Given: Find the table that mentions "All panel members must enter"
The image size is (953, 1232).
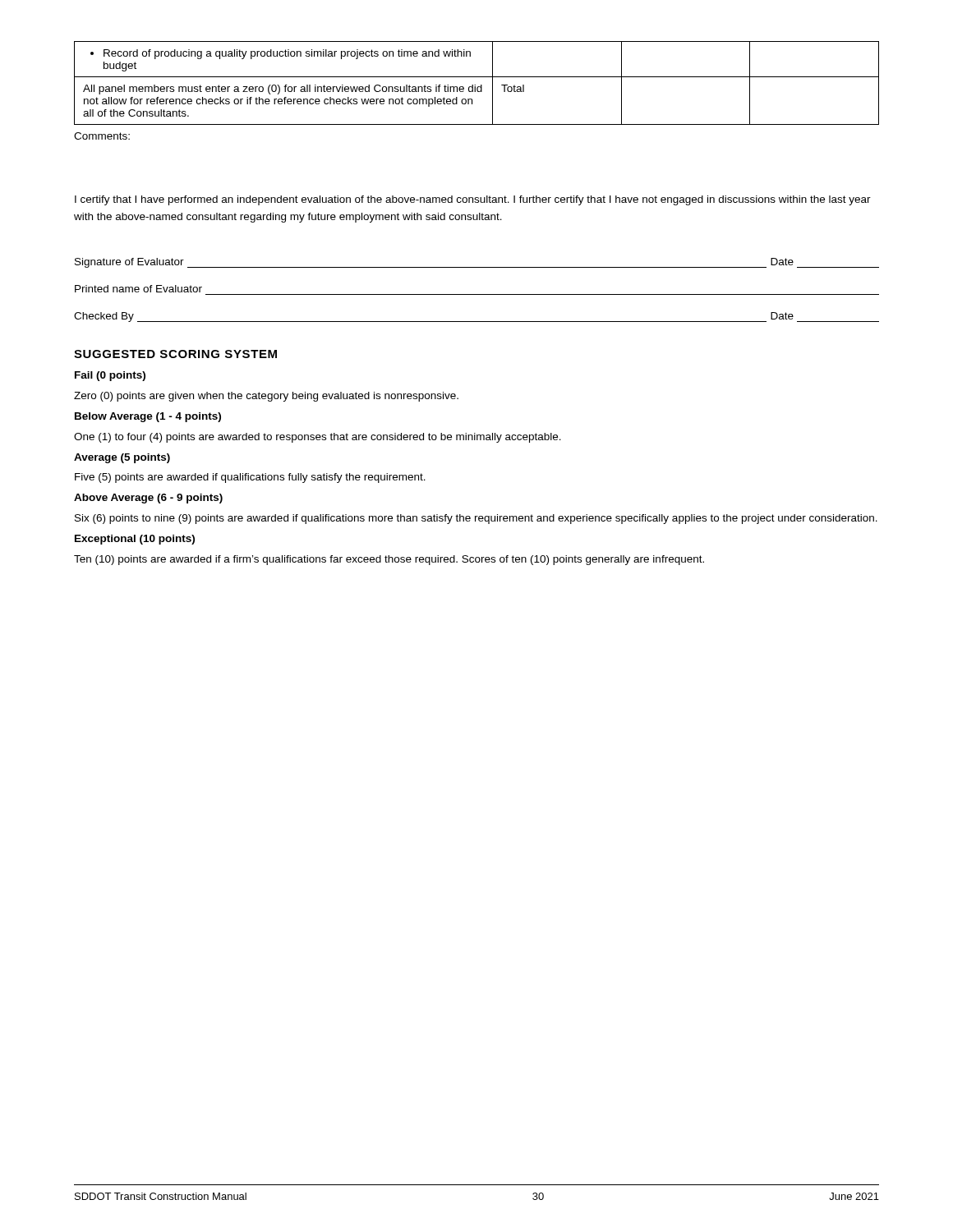Looking at the screenshot, I should point(476,83).
